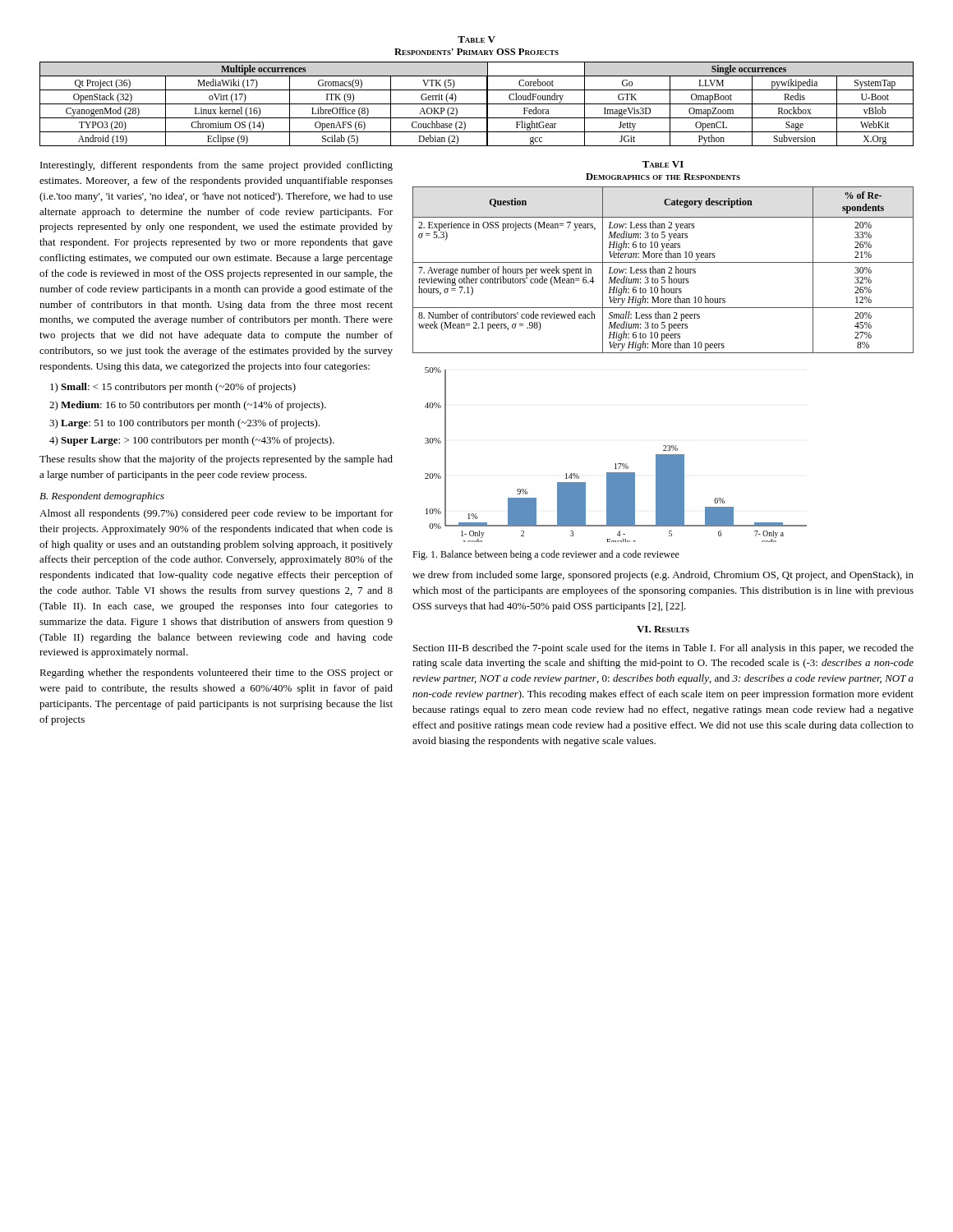Click on the text starting "Fig. 1. Balance between being"
Image resolution: width=953 pixels, height=1232 pixels.
(546, 554)
